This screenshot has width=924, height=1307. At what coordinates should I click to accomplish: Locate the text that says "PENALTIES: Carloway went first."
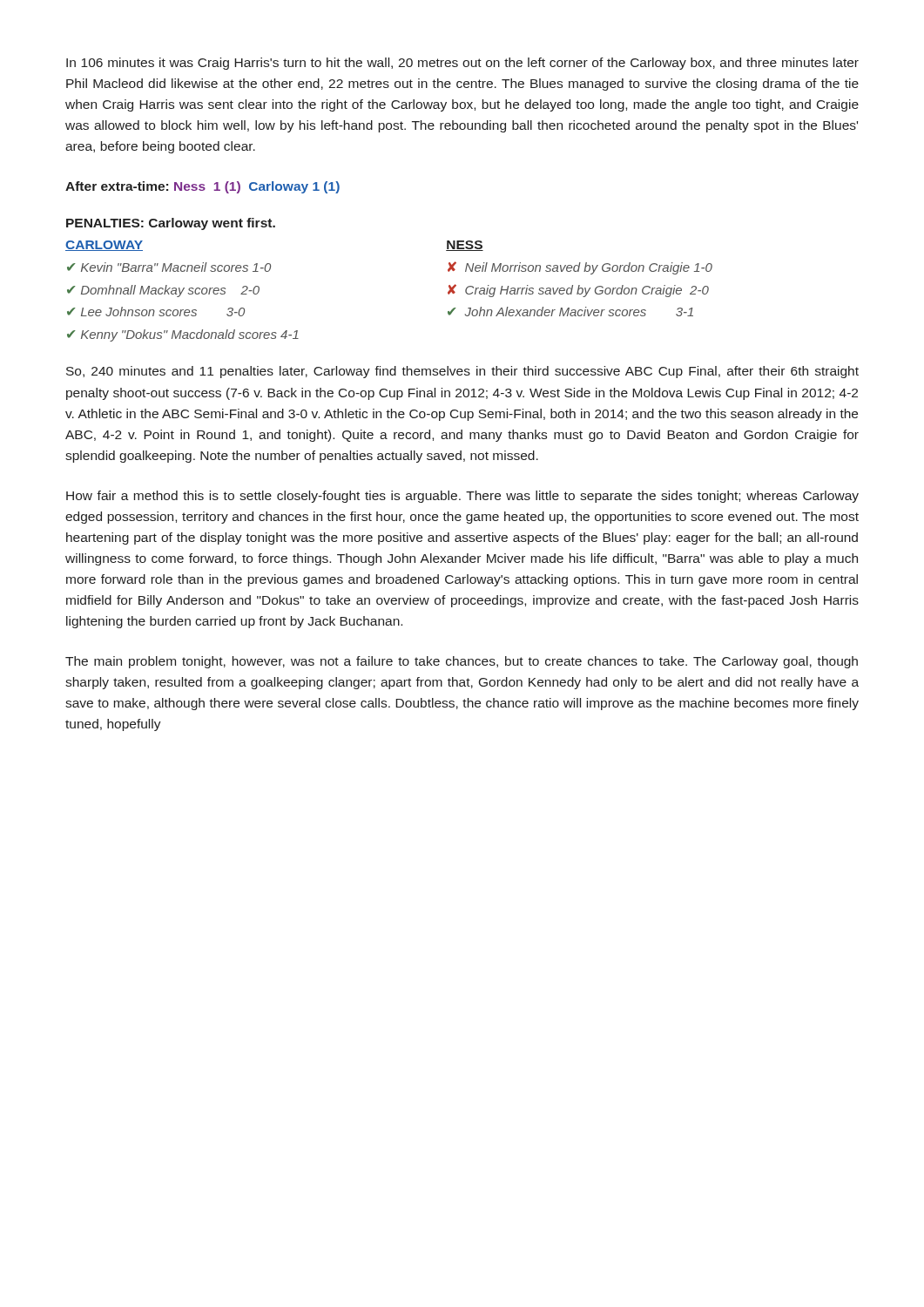(171, 223)
